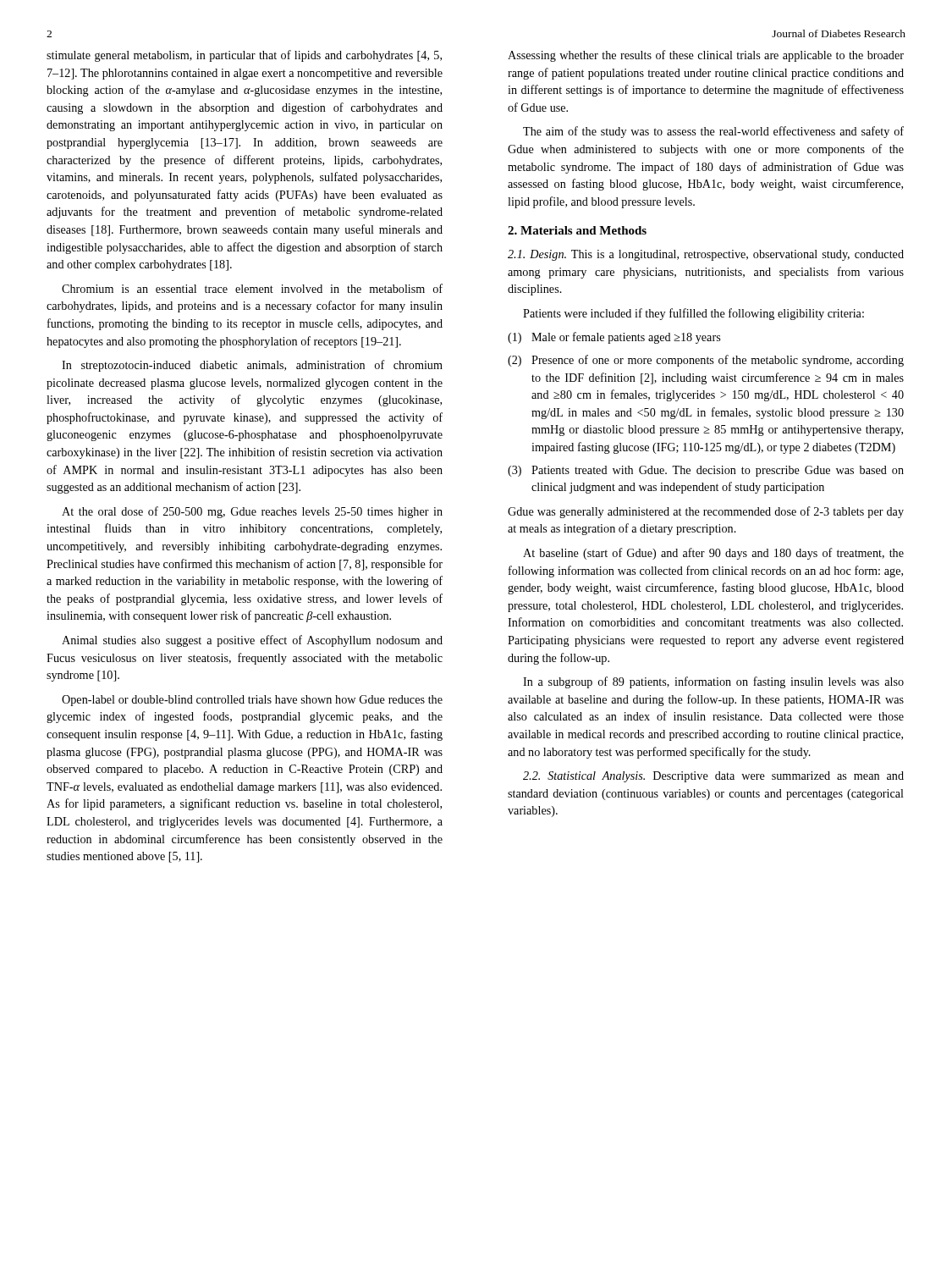Locate the block of text that opens with "(2) Presence of one"

tap(706, 404)
